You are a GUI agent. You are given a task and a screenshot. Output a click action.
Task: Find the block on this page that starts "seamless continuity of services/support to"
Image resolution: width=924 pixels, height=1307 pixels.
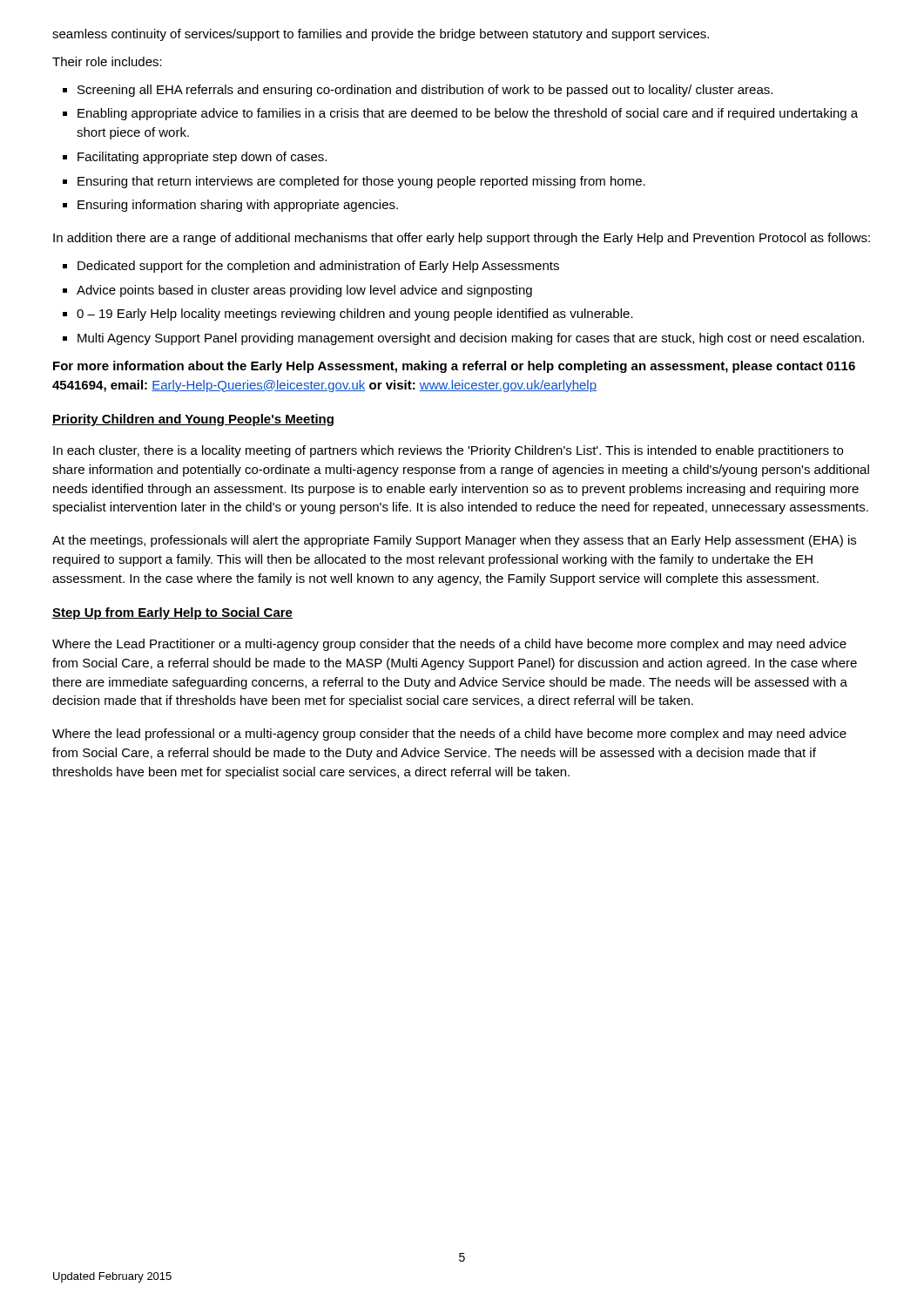[x=462, y=34]
